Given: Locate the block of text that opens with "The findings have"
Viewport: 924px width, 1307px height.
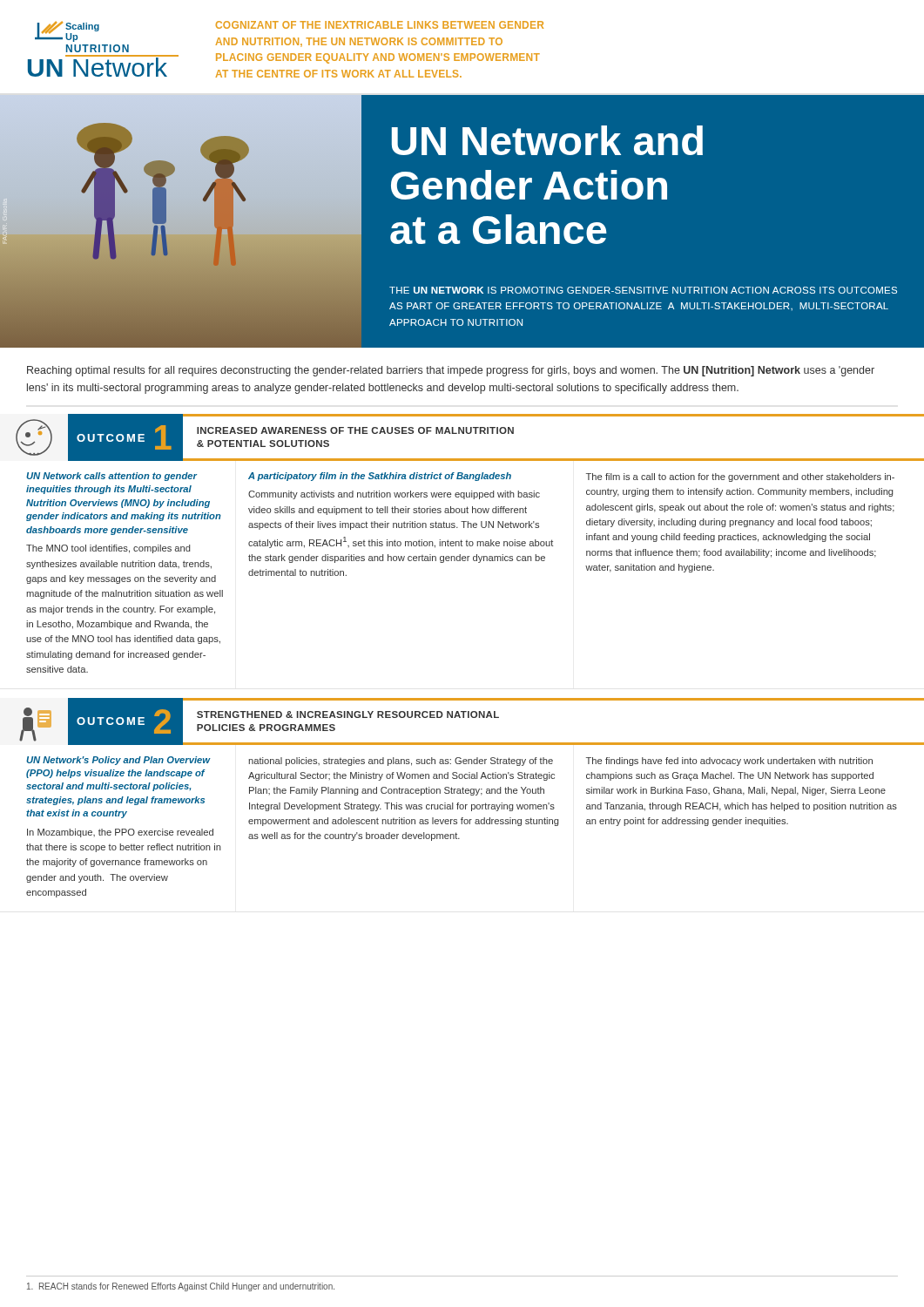Looking at the screenshot, I should (x=742, y=791).
